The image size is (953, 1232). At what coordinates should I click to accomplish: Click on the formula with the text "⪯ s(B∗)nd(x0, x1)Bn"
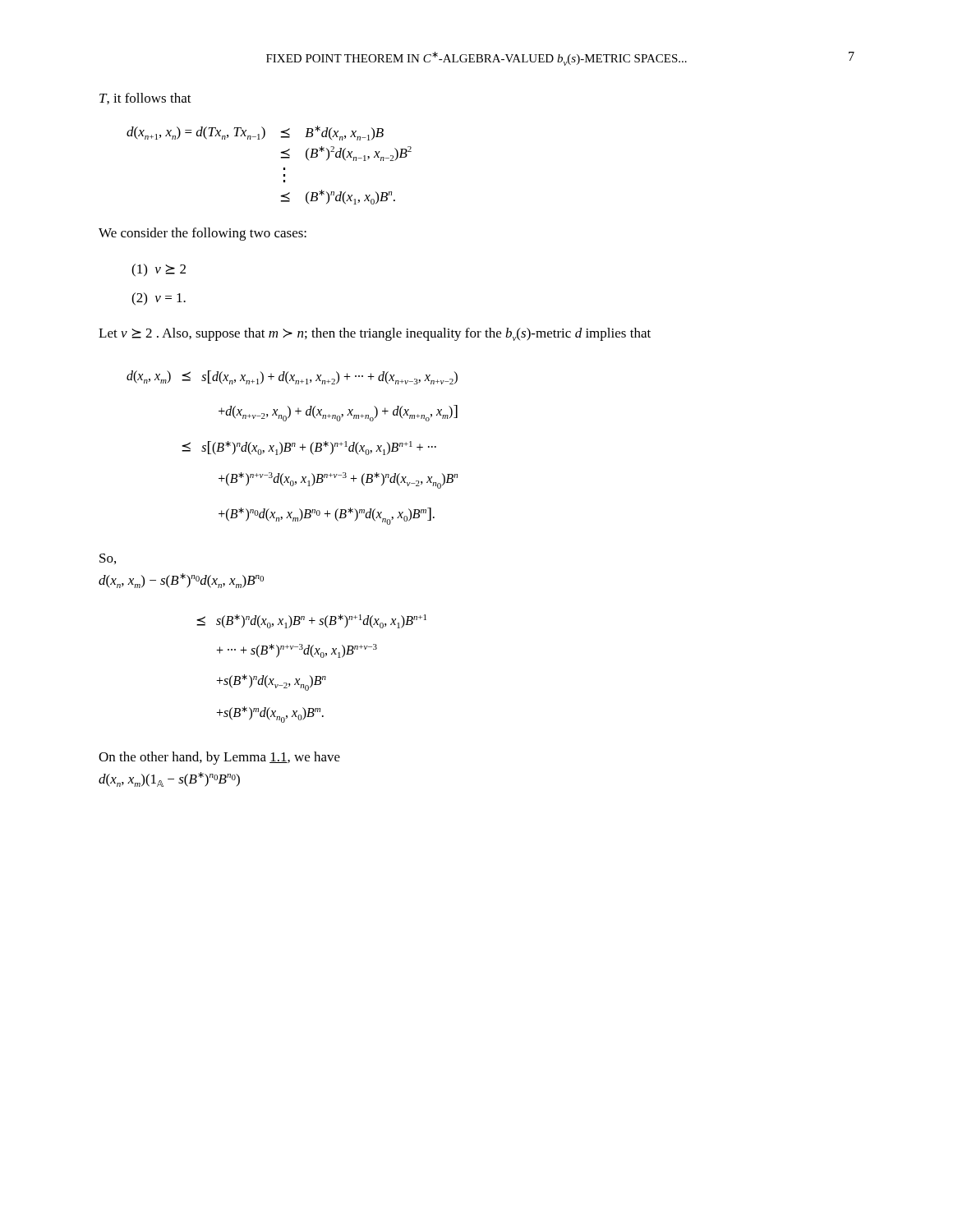click(310, 668)
